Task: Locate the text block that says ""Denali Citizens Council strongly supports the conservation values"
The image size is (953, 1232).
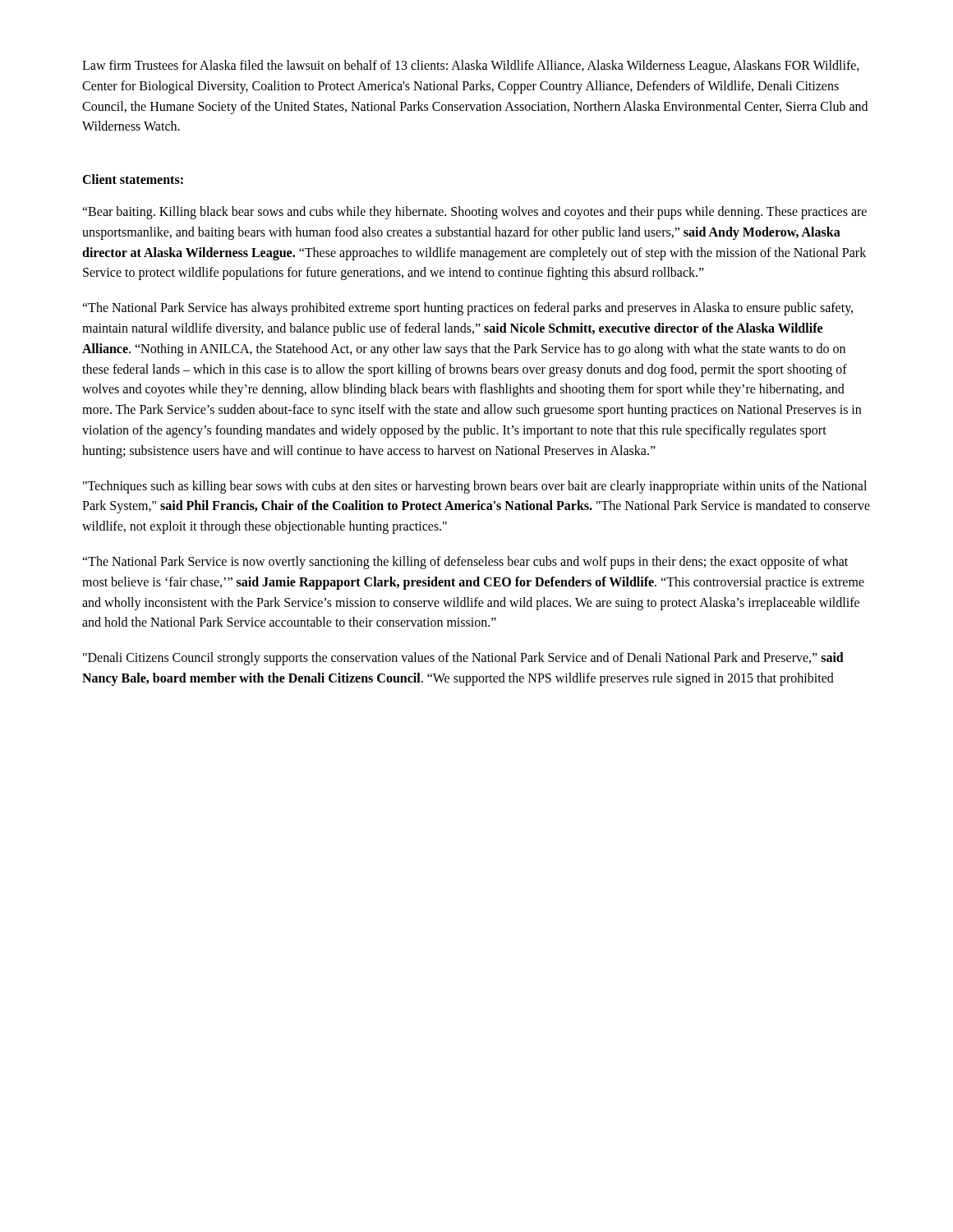Action: point(463,668)
